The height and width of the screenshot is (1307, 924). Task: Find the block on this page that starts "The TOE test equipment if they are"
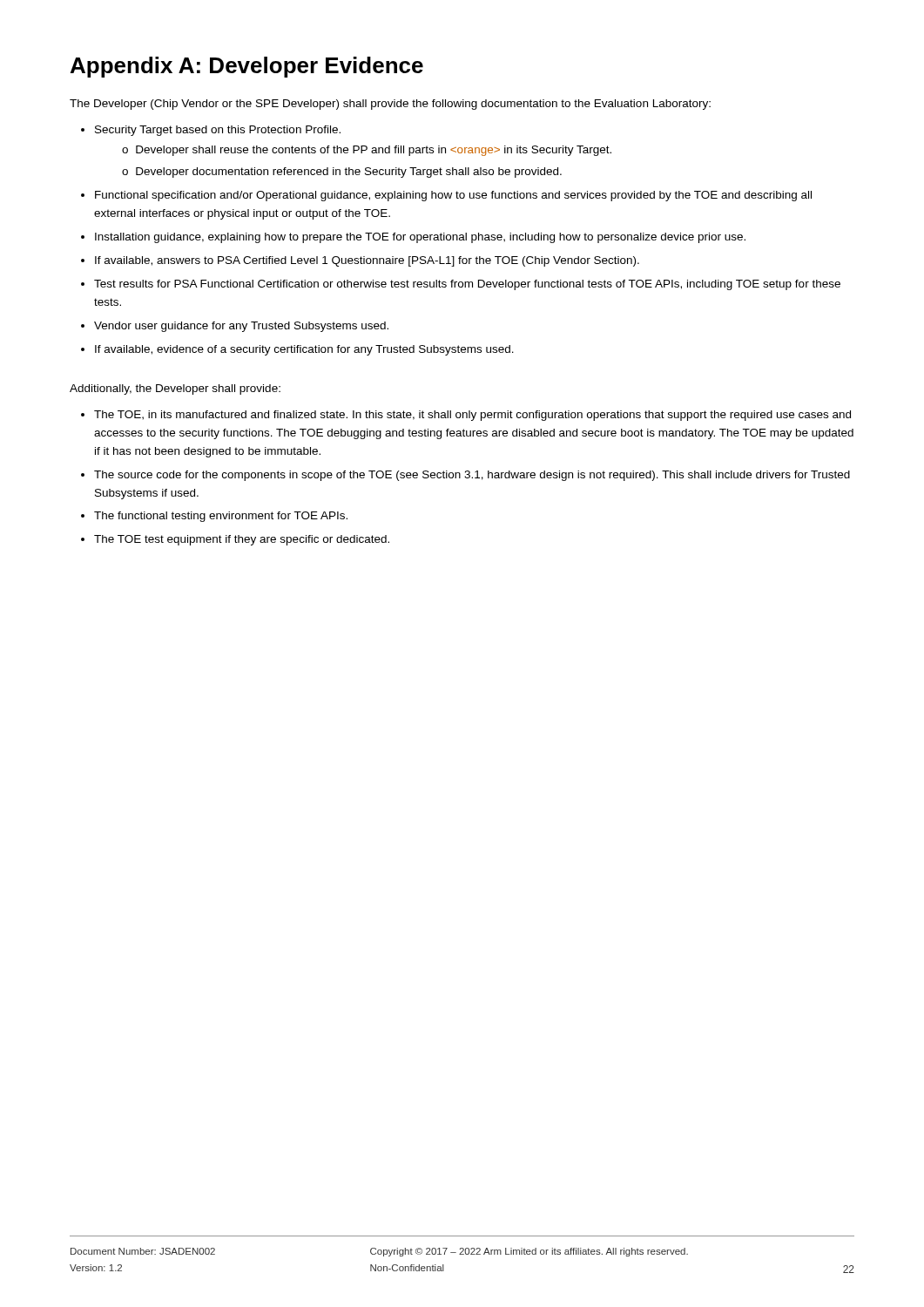pos(235,540)
